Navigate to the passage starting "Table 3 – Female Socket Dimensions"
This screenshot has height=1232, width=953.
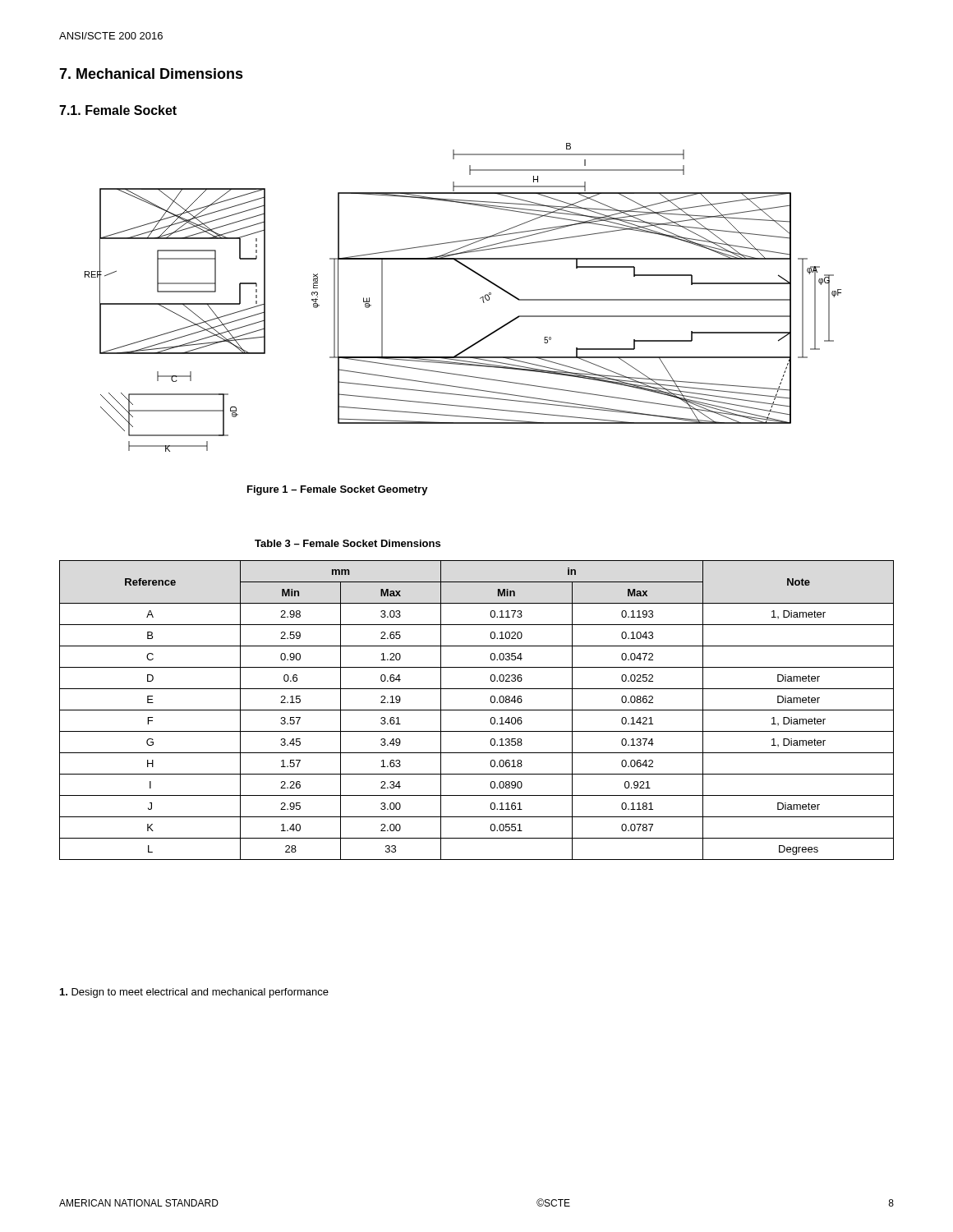click(348, 543)
